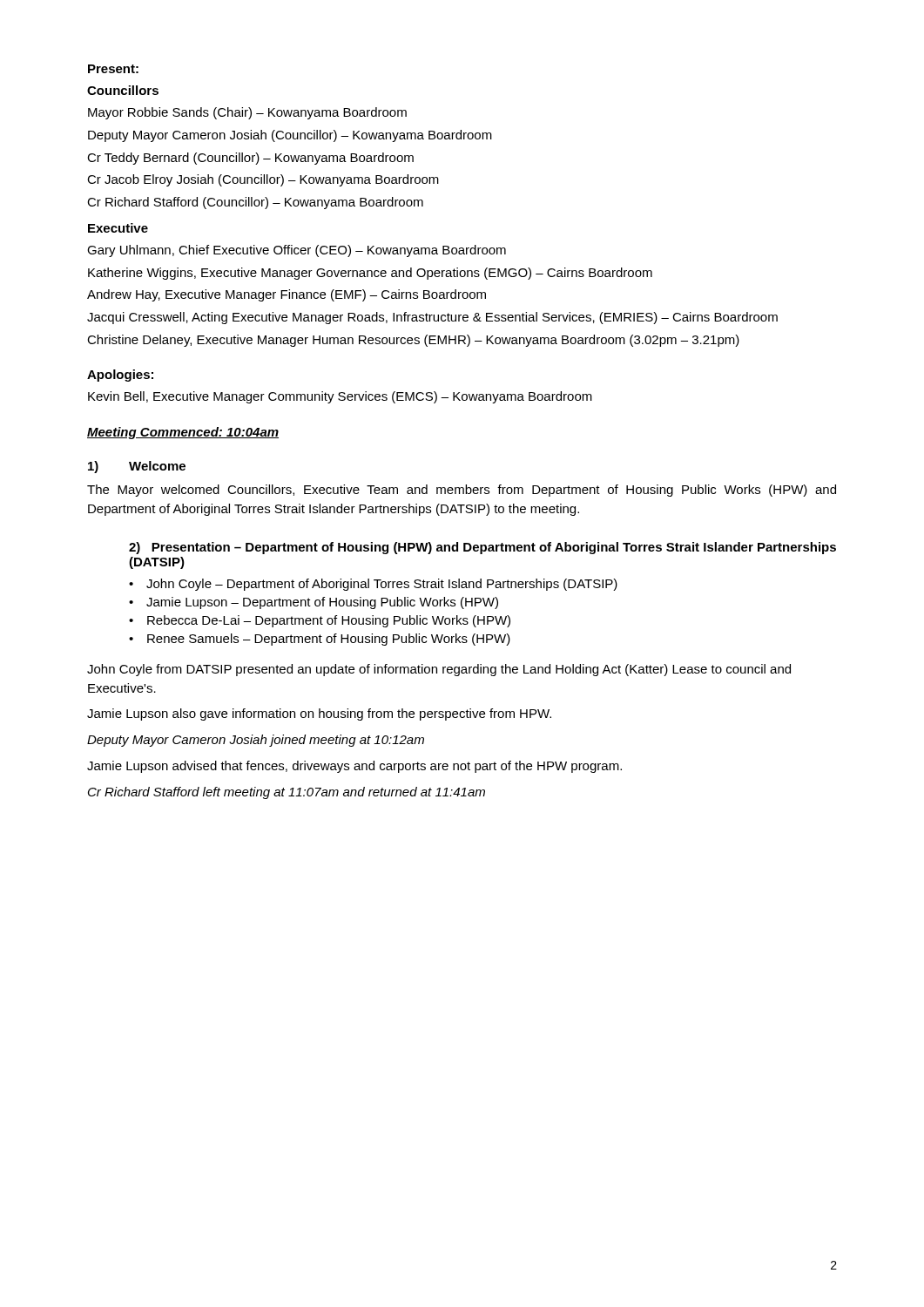Locate the text block that says "Jamie Lupson advised that fences, driveways and"
Screen dimensions: 1307x924
click(462, 766)
